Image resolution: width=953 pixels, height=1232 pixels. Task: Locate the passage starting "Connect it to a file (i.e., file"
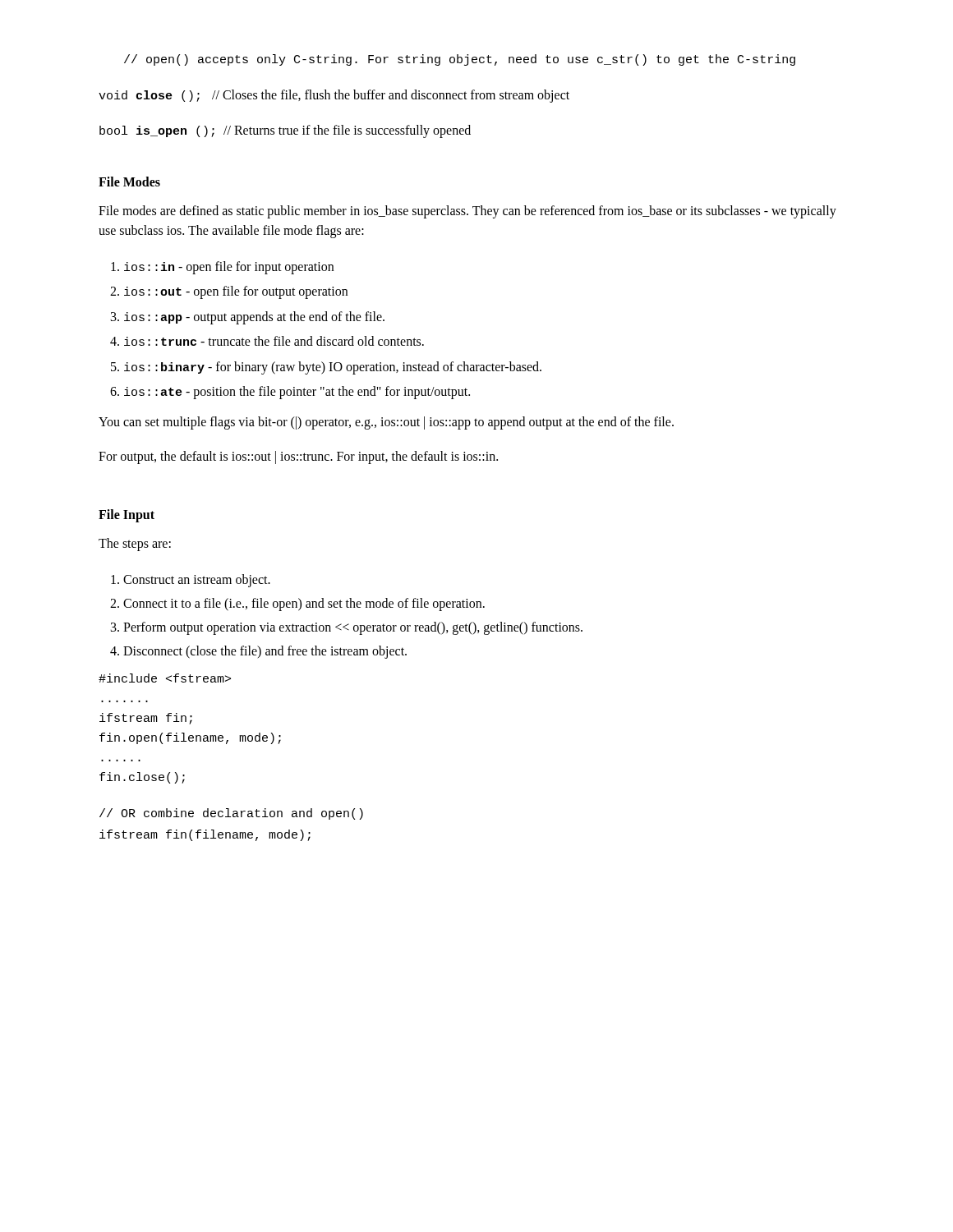point(304,603)
